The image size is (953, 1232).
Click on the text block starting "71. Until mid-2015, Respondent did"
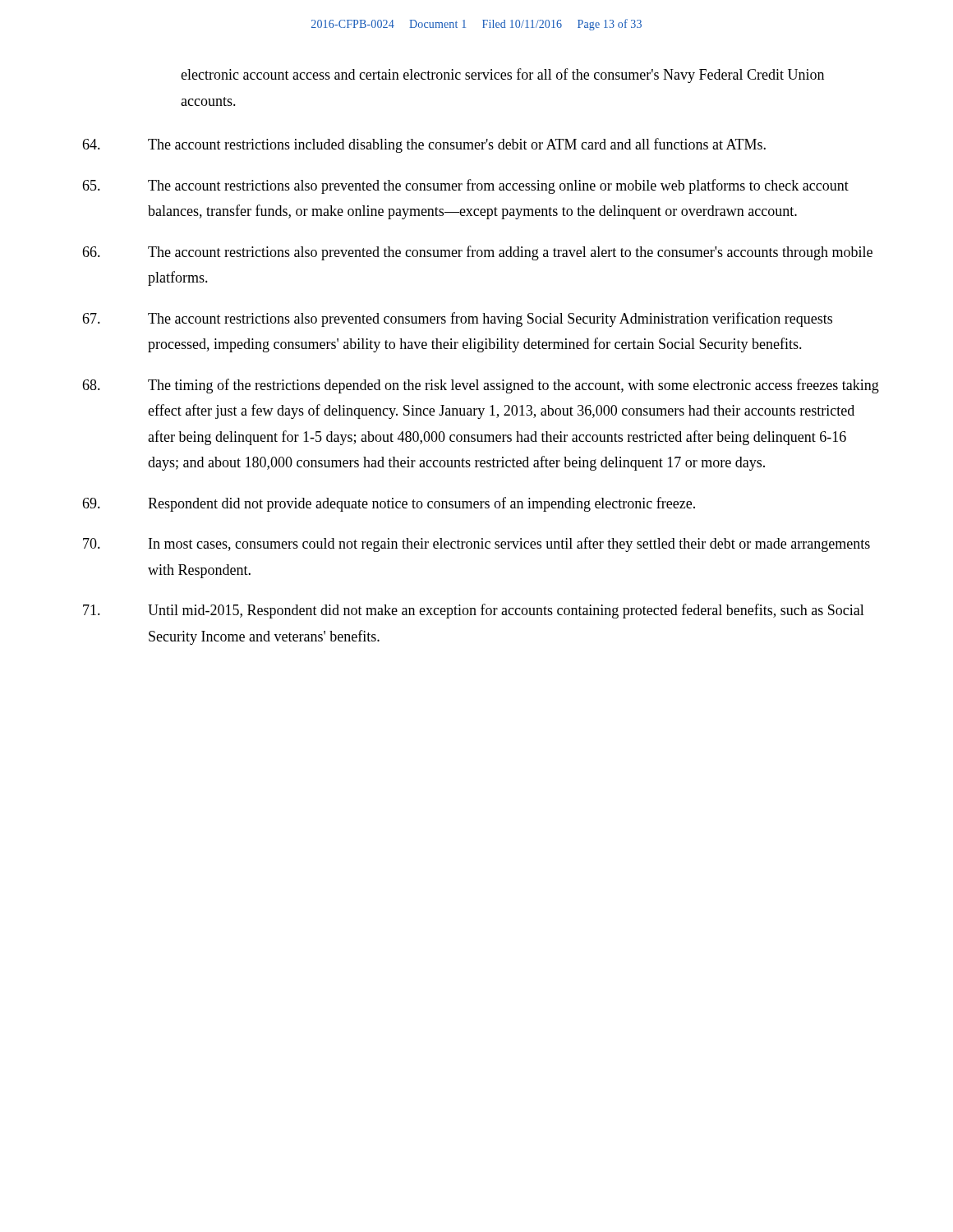[x=481, y=624]
